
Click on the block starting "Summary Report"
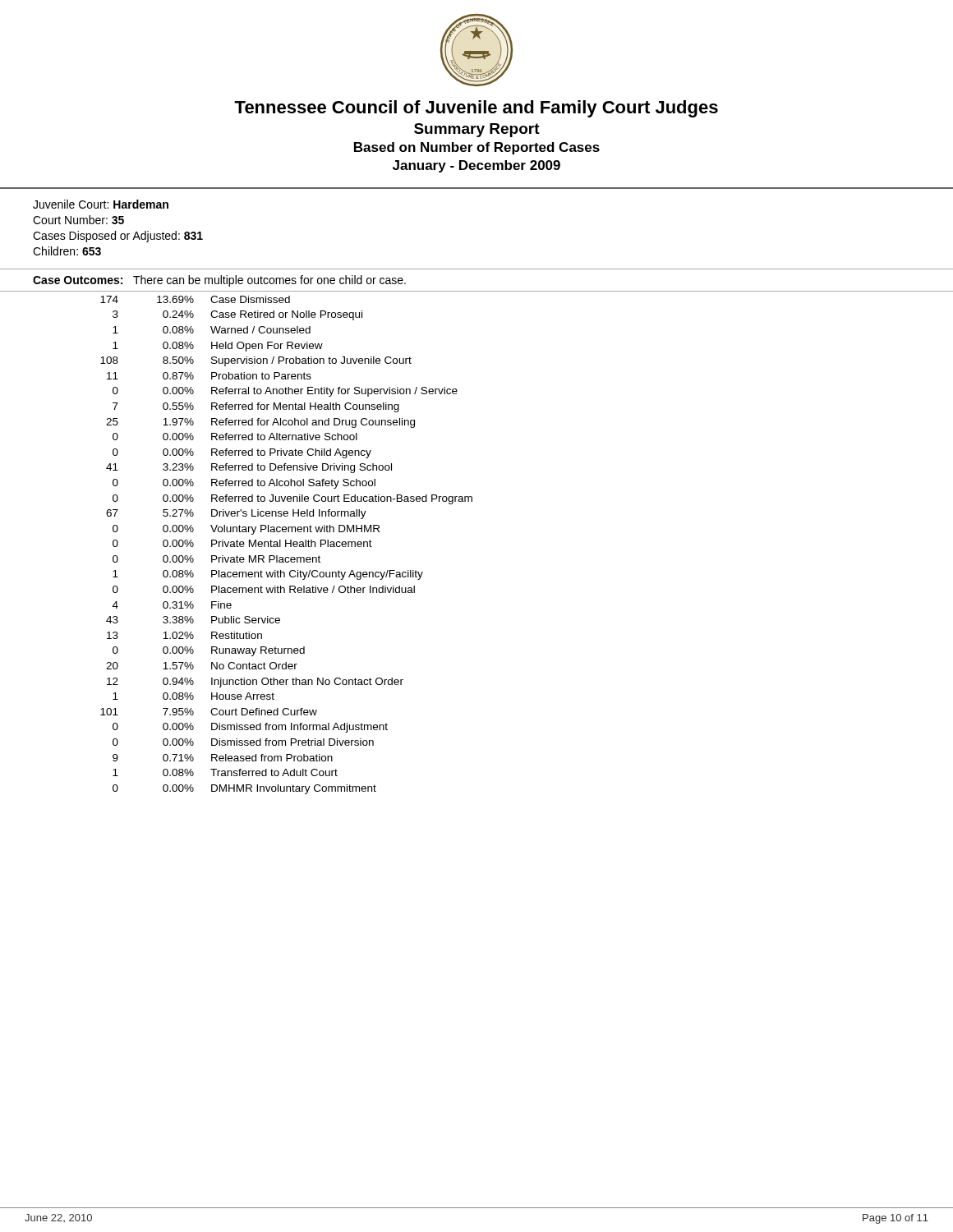476,128
